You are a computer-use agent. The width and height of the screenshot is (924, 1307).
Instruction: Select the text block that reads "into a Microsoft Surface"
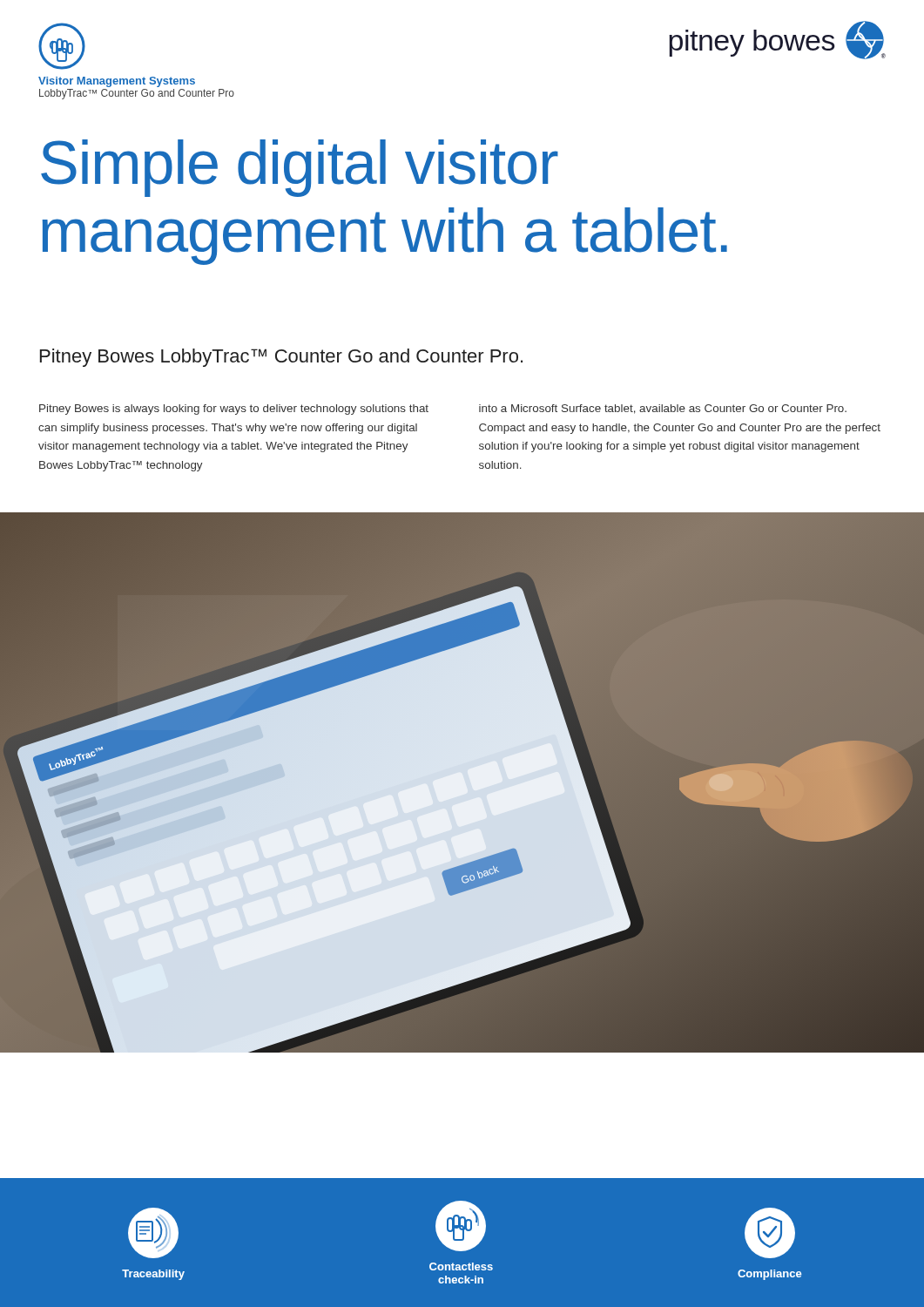tap(680, 437)
